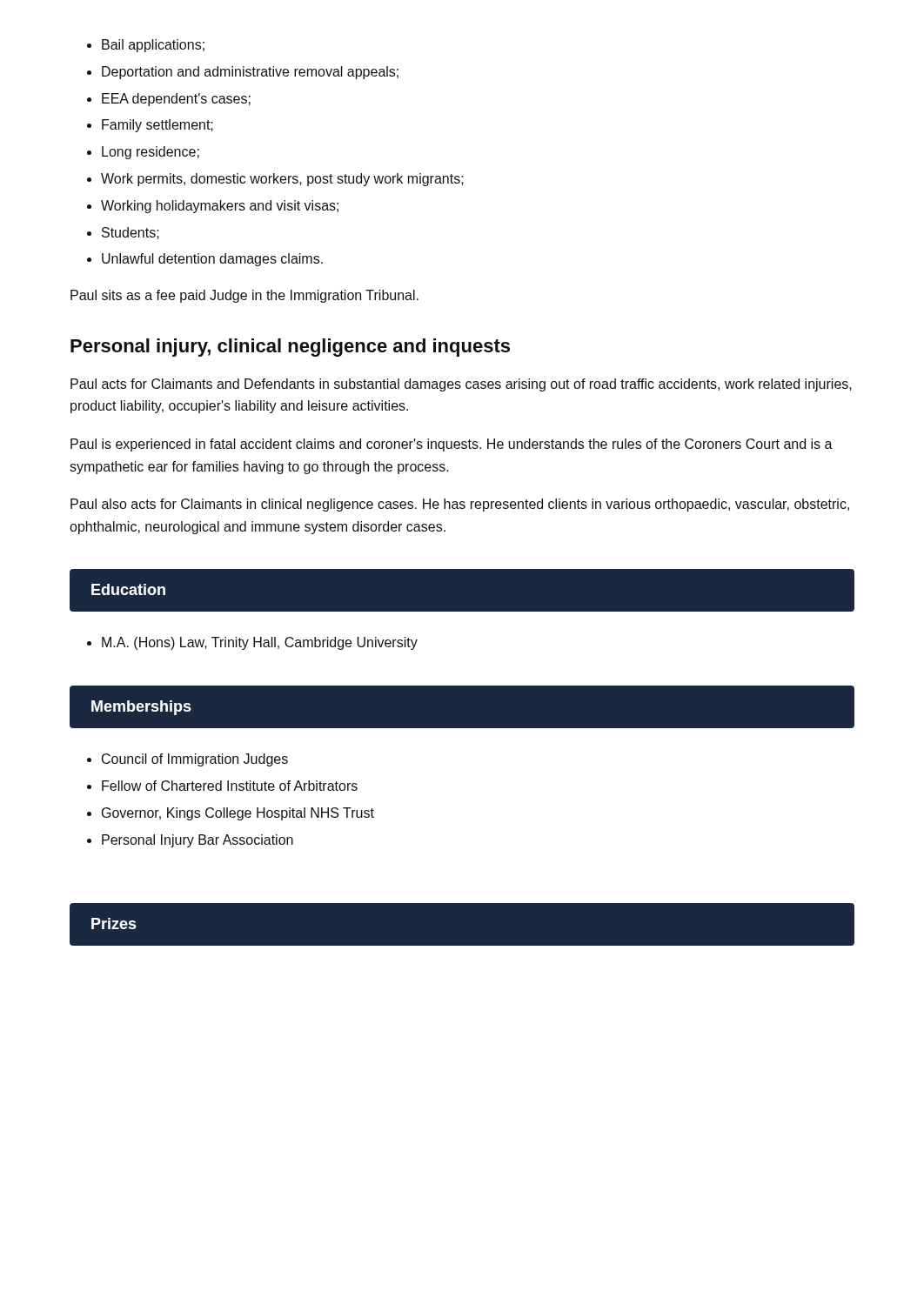The width and height of the screenshot is (924, 1305).
Task: Select the text block starting "Governor, Kings College Hospital"
Action: (x=238, y=814)
